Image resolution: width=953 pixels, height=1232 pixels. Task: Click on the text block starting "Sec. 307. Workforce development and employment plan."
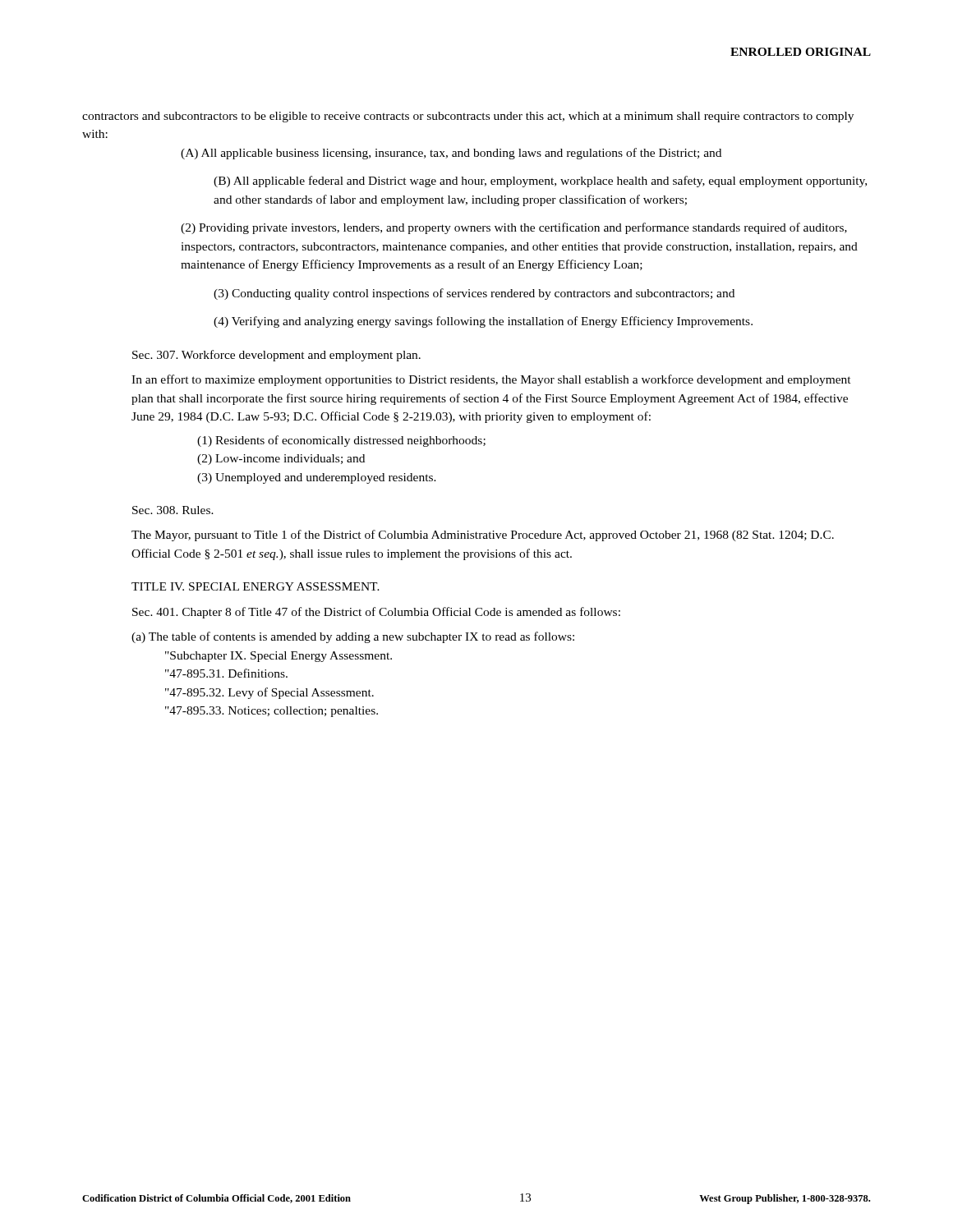point(276,356)
